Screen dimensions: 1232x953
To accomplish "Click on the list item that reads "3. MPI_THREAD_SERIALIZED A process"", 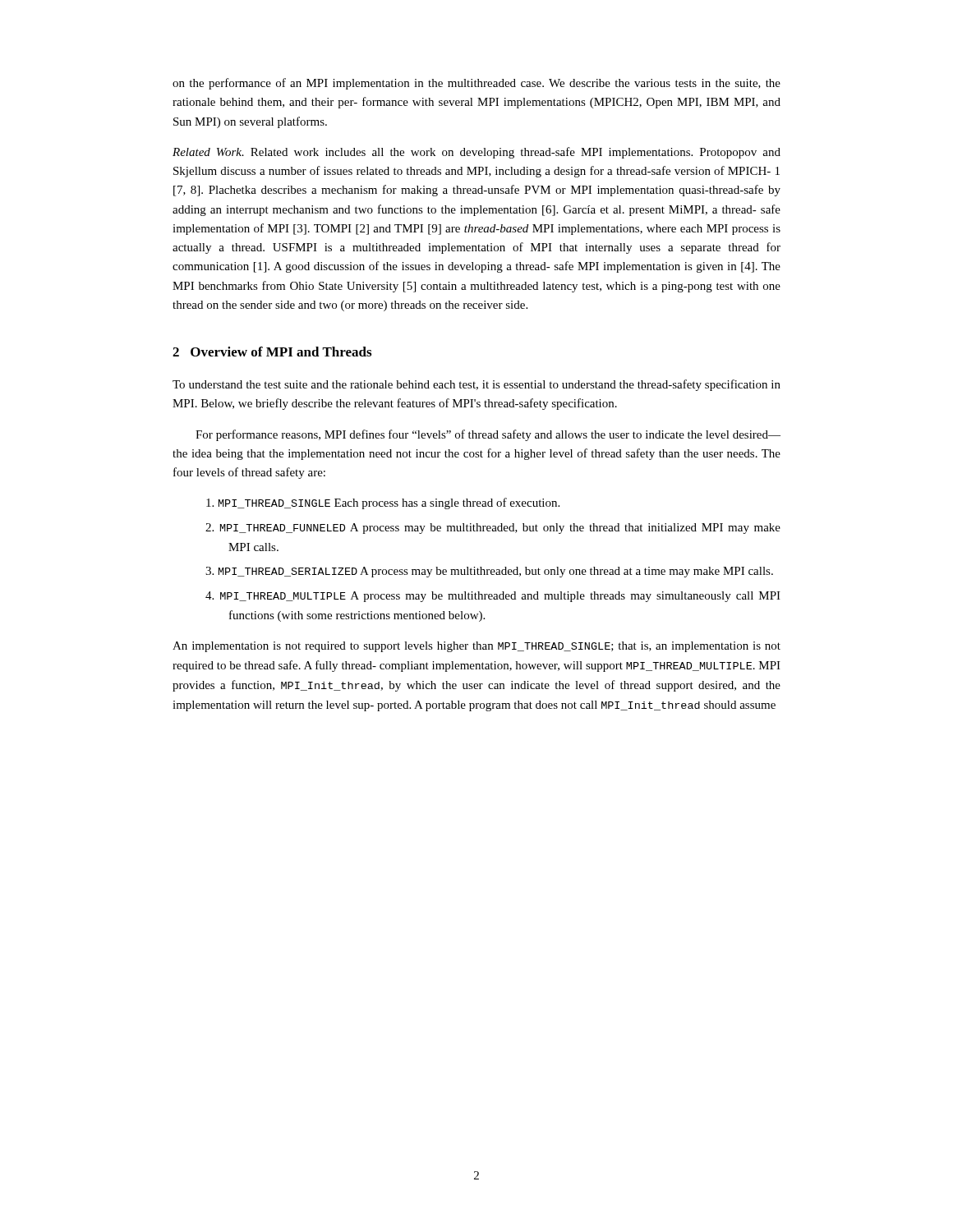I will pos(490,572).
